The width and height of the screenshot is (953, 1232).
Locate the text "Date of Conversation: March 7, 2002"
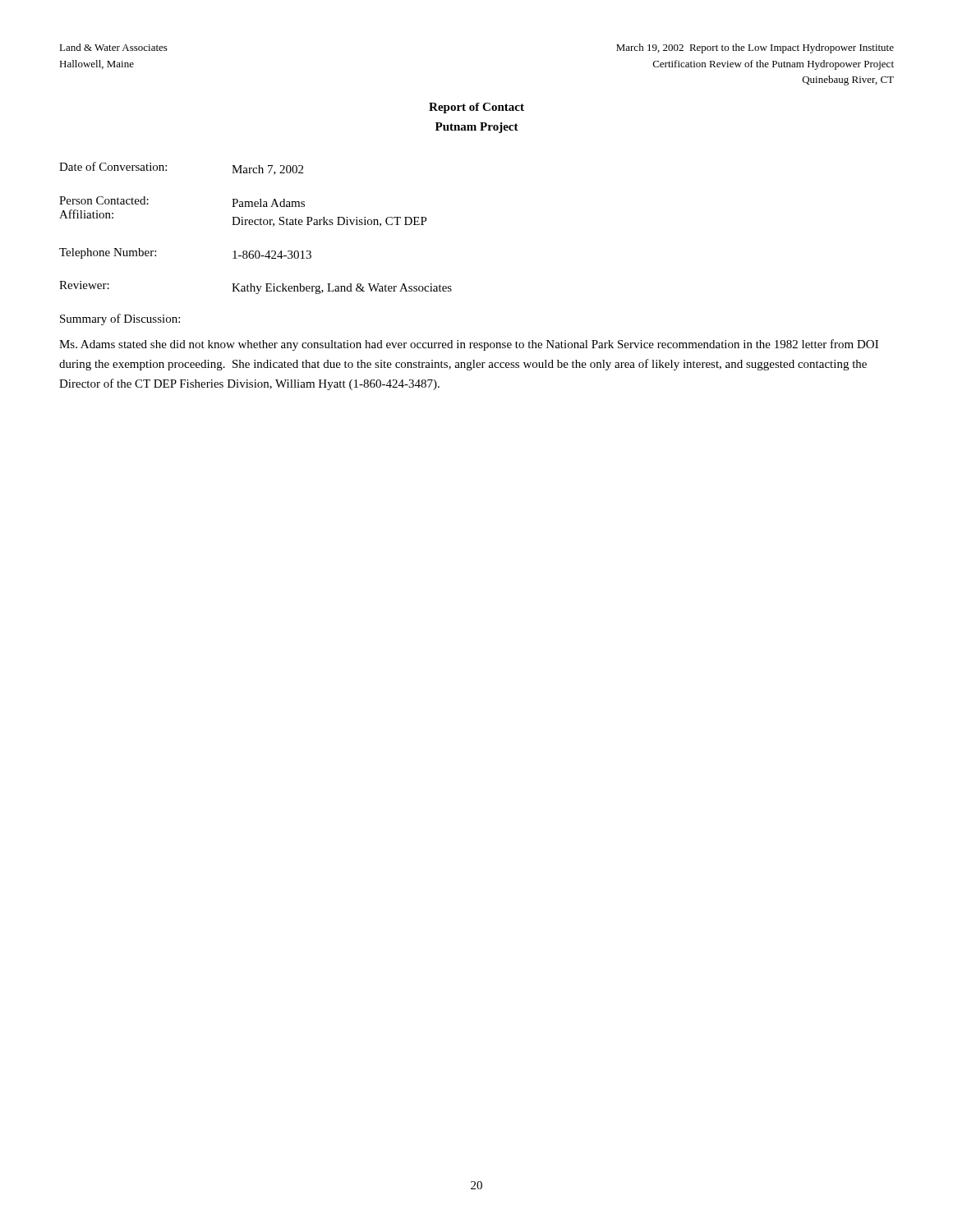(x=111, y=169)
